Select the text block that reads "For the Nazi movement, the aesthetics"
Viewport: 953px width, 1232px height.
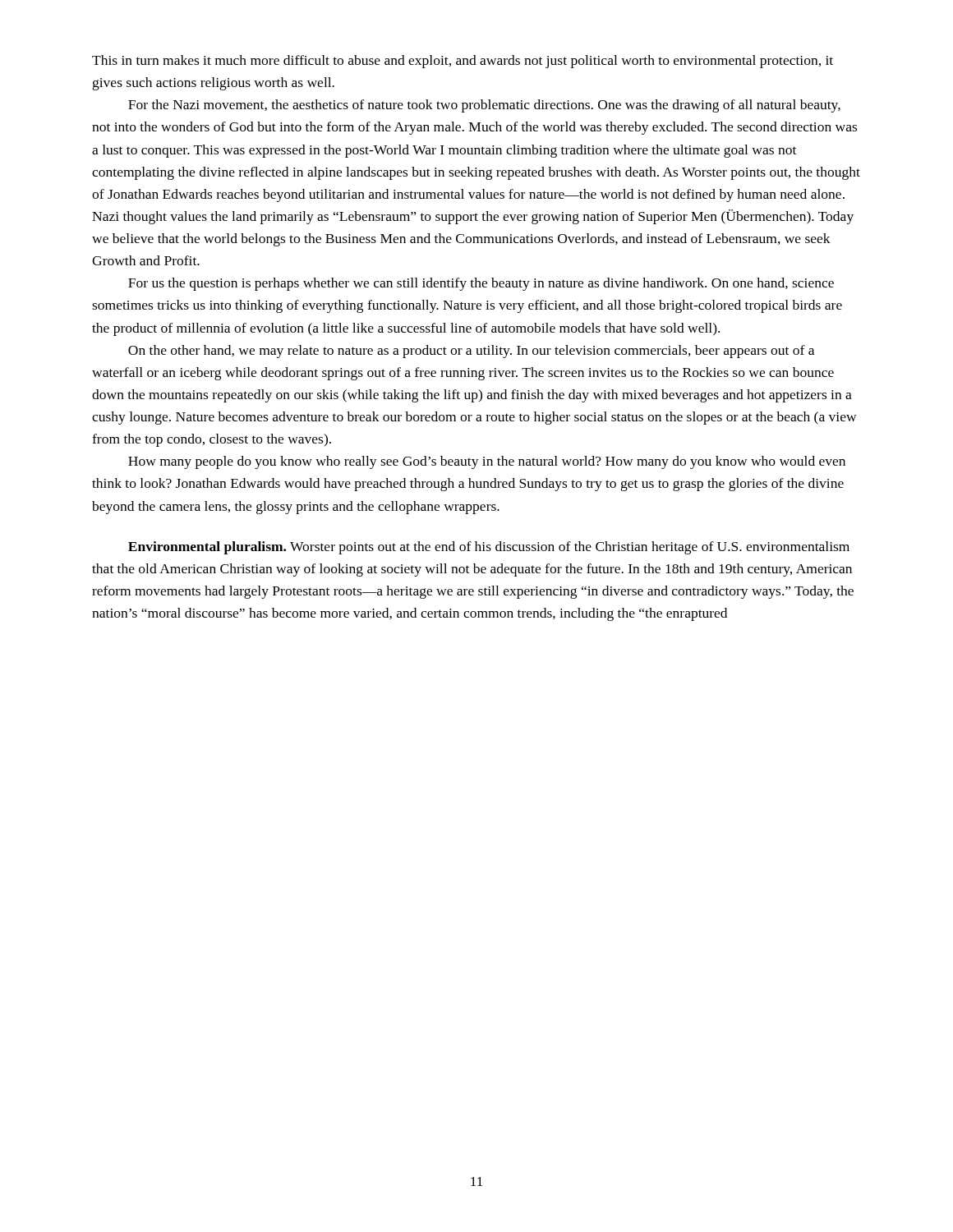point(476,183)
